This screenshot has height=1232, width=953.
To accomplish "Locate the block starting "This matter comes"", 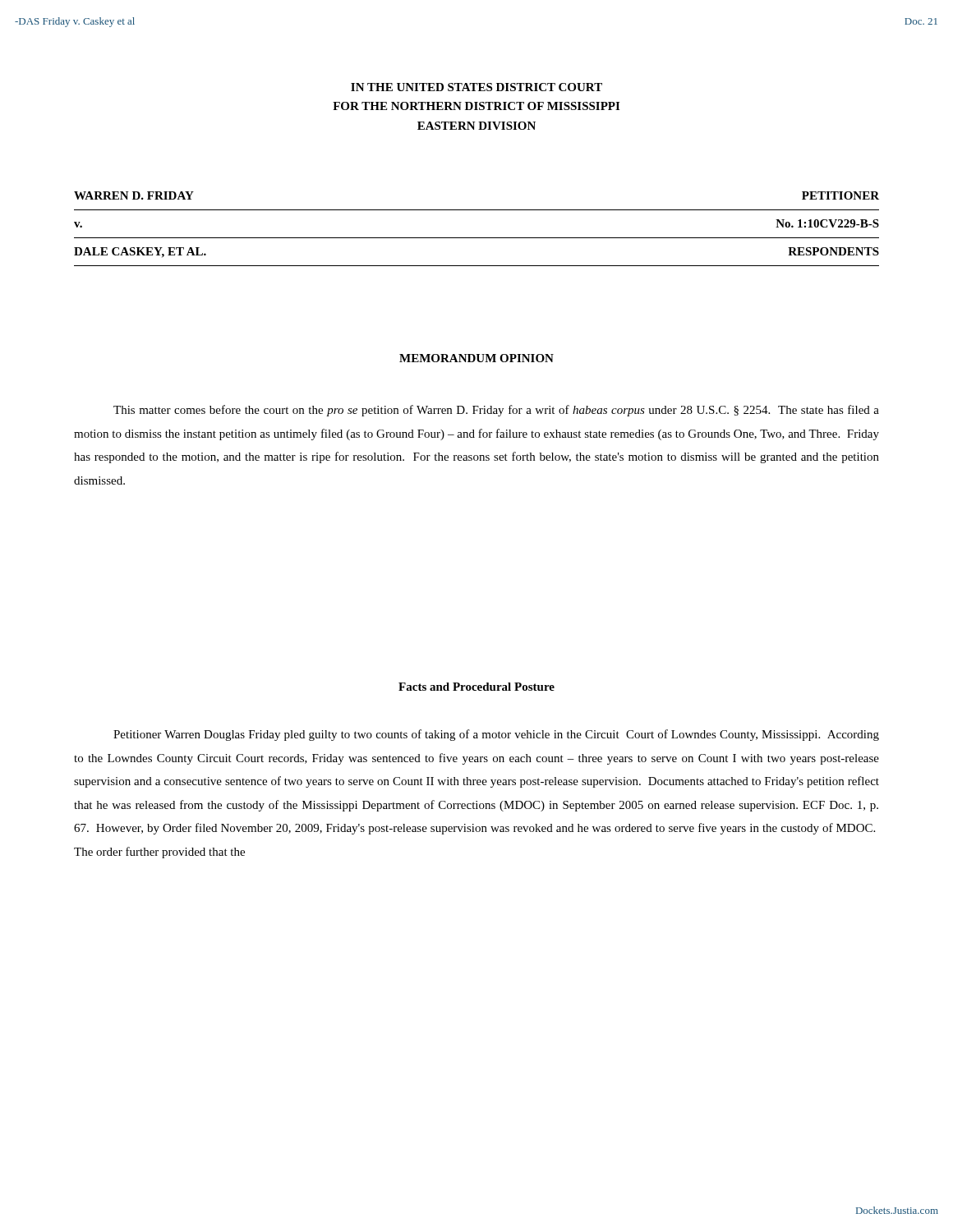I will click(476, 445).
